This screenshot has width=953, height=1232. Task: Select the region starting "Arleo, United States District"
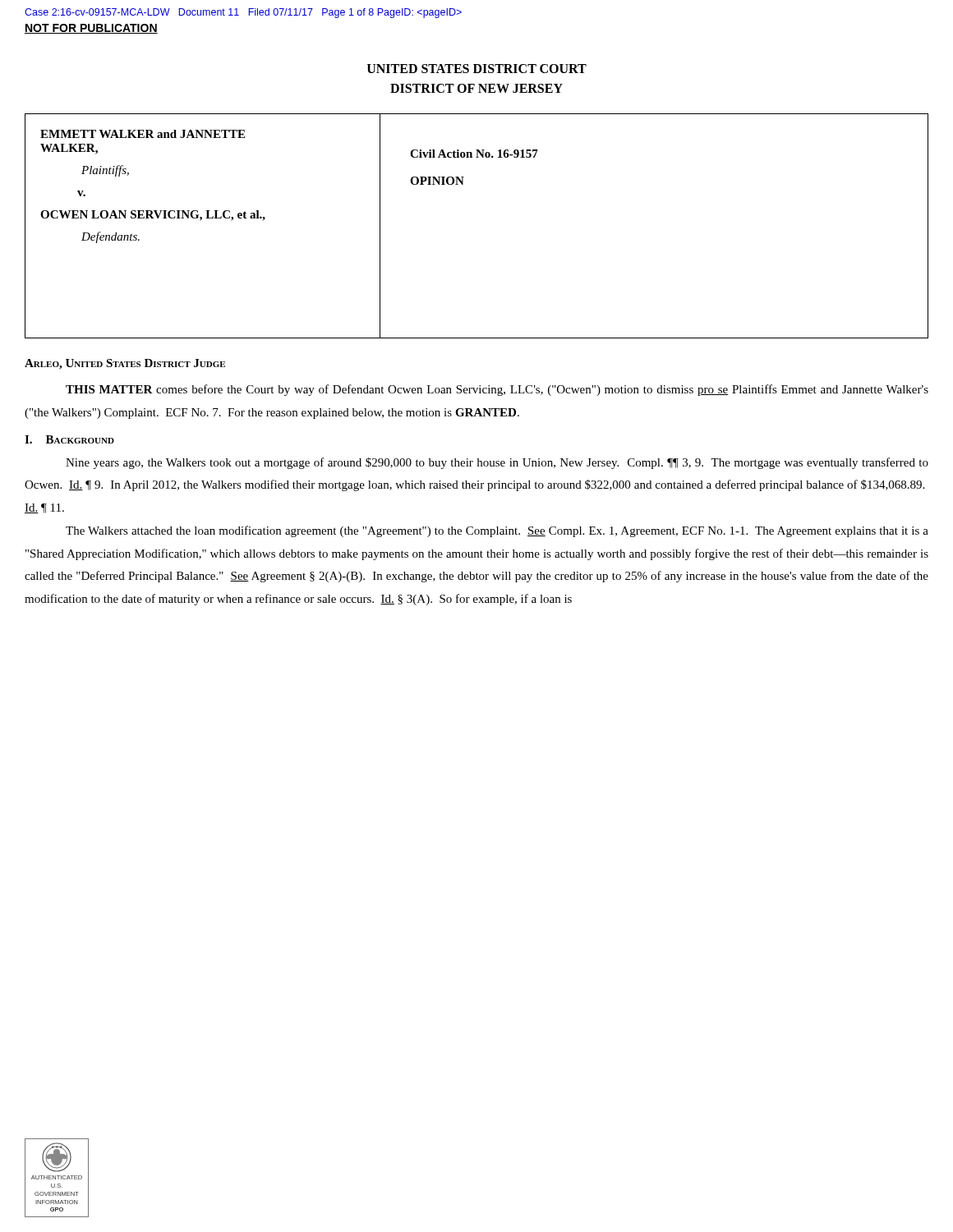pyautogui.click(x=125, y=363)
